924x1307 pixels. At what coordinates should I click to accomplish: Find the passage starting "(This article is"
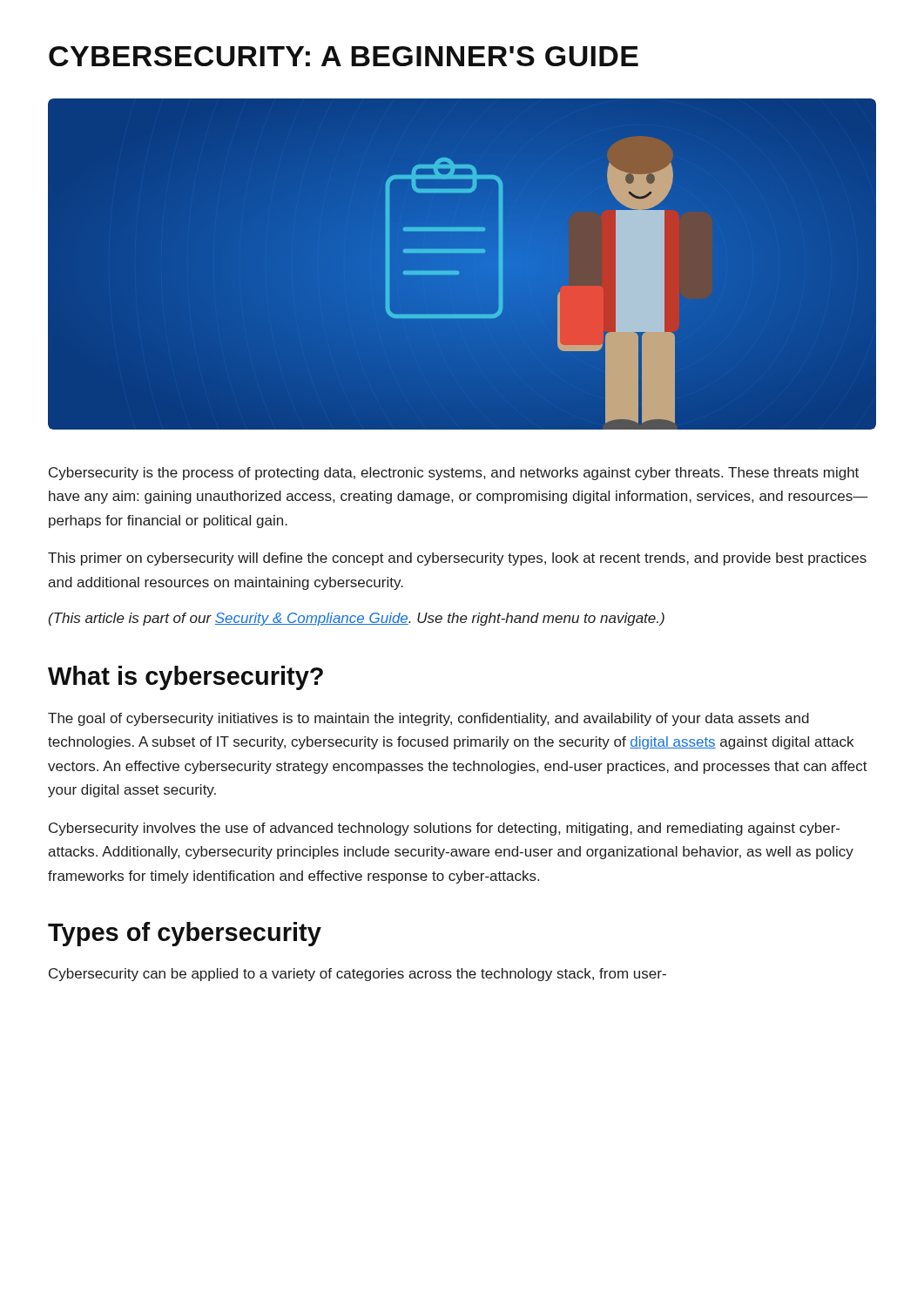[356, 619]
